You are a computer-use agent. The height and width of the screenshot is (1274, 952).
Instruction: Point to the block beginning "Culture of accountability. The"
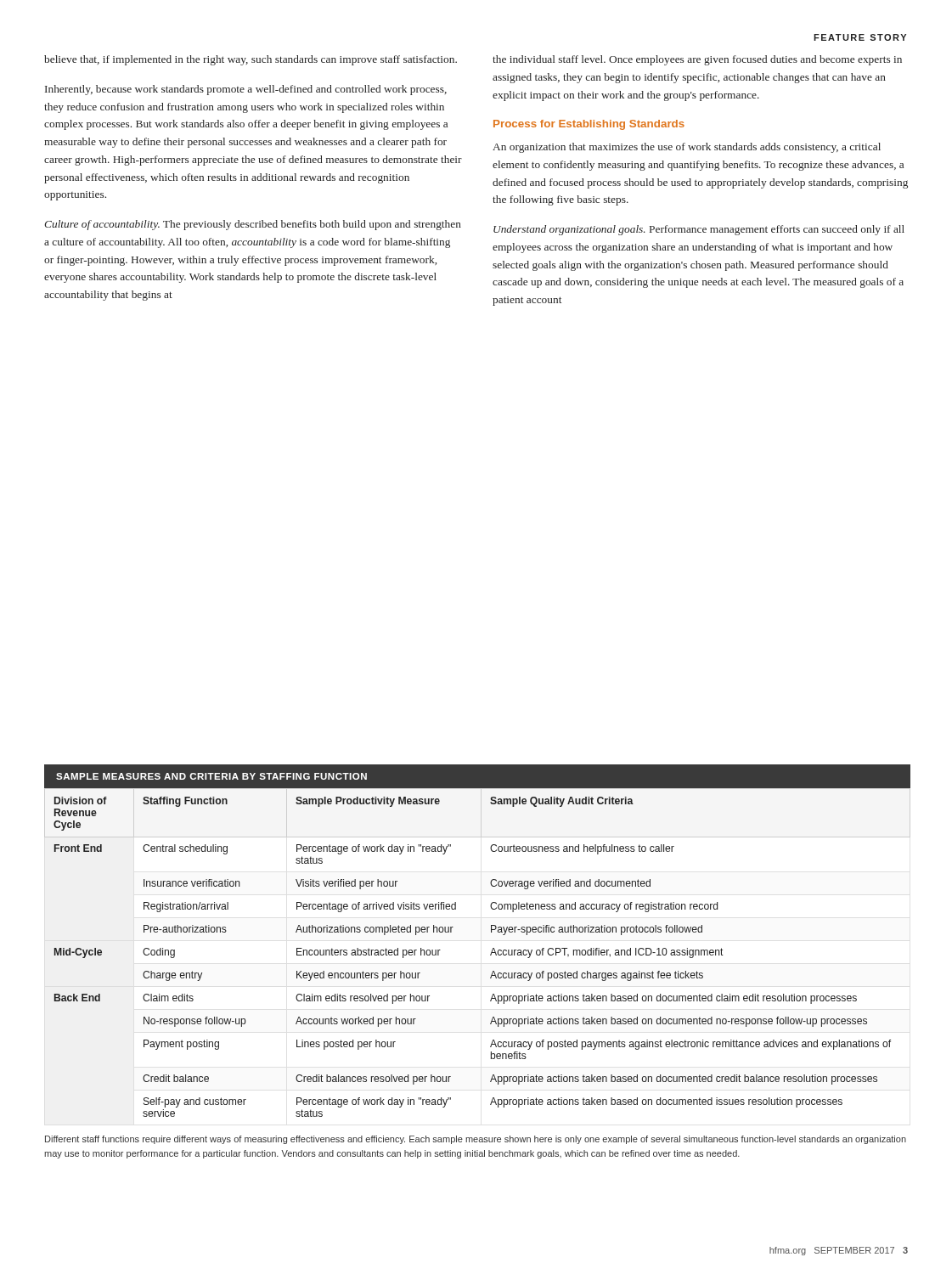tap(253, 260)
